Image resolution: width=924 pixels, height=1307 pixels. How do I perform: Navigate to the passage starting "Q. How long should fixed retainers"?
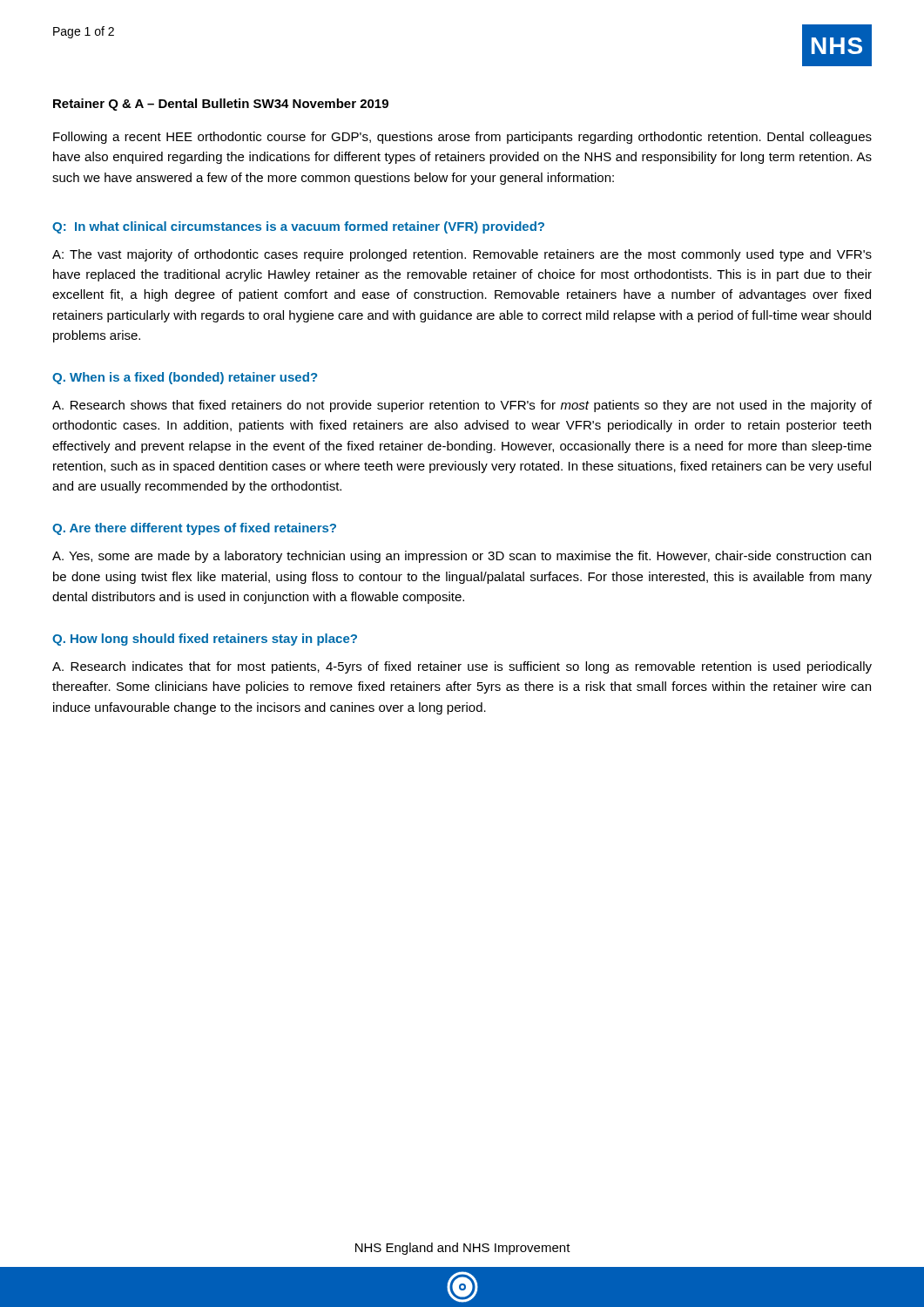(x=205, y=638)
